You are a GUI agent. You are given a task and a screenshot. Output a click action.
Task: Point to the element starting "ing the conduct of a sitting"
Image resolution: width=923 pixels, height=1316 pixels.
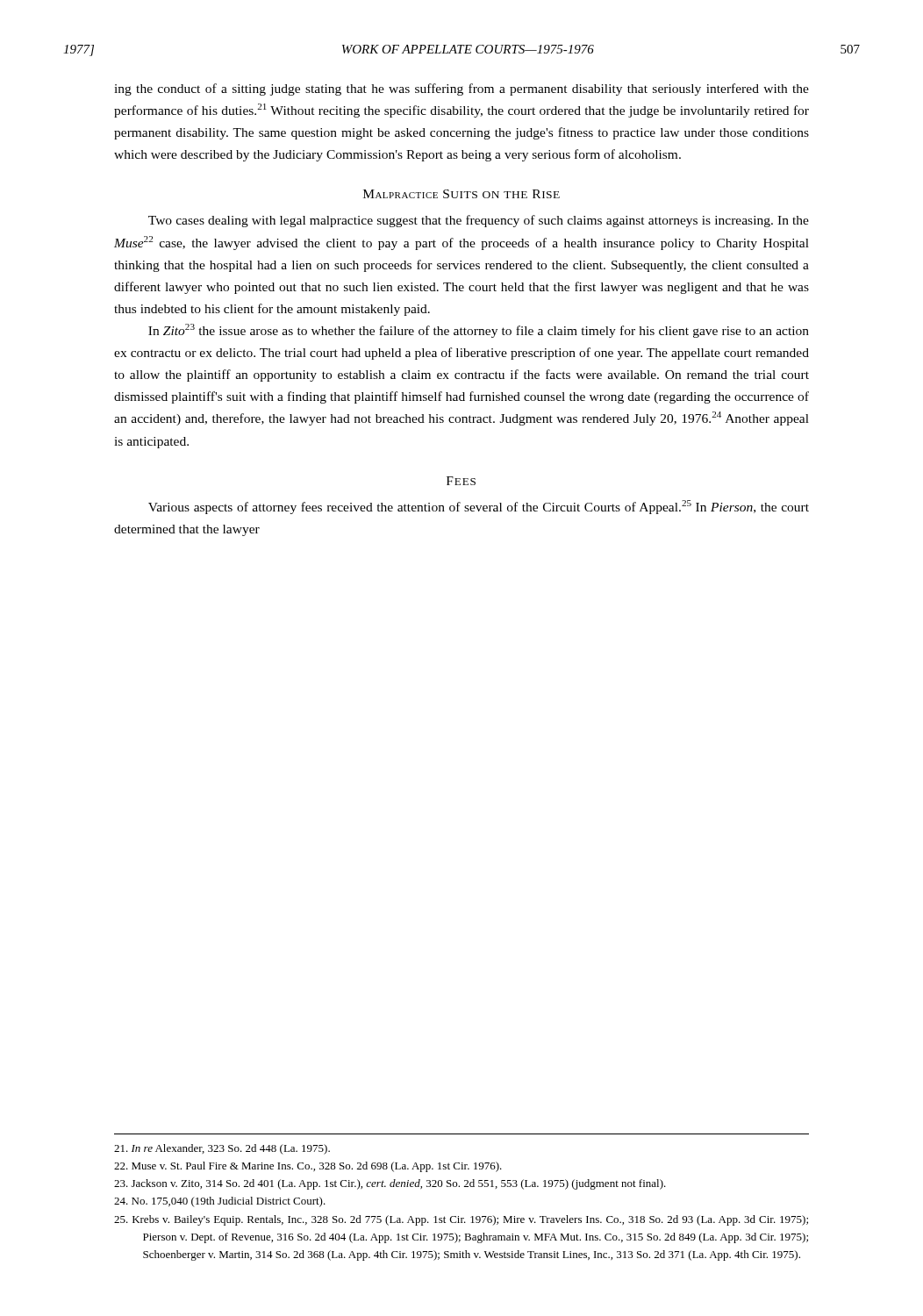click(462, 121)
